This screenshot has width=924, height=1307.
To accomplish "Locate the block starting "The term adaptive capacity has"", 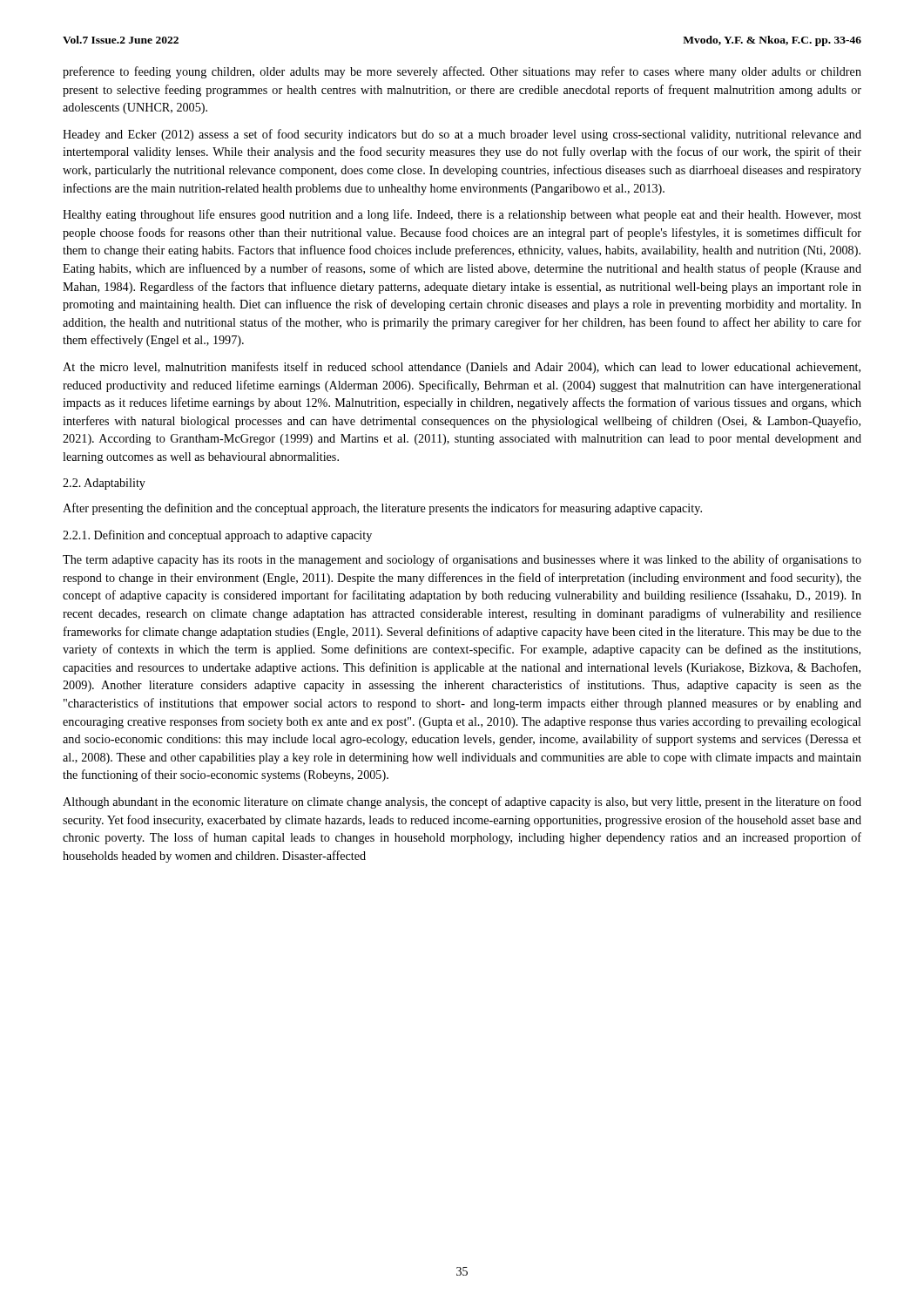I will pos(462,668).
